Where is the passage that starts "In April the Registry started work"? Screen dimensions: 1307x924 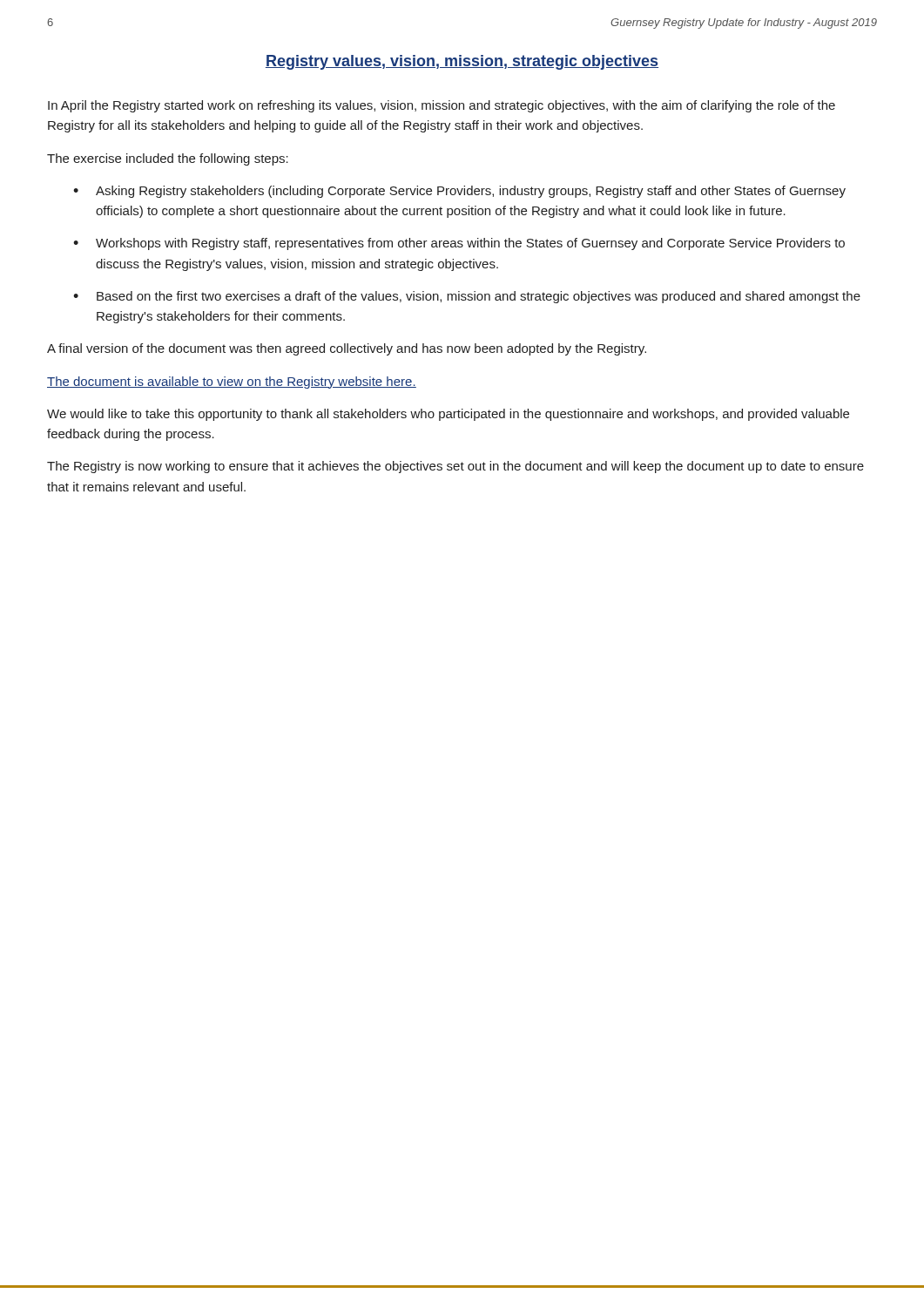[441, 115]
